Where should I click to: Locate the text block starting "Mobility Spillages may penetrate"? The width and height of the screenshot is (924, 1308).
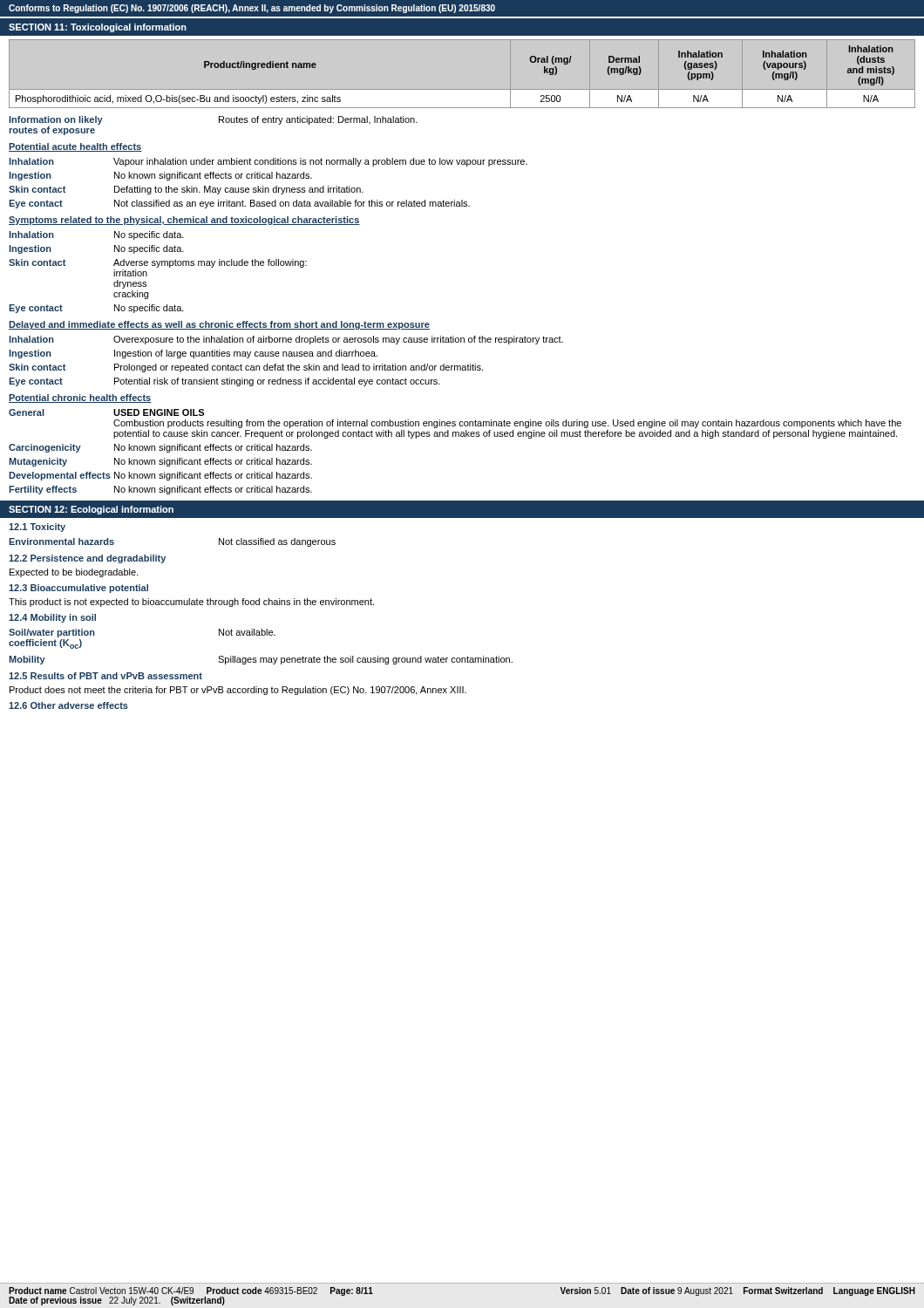pyautogui.click(x=462, y=659)
